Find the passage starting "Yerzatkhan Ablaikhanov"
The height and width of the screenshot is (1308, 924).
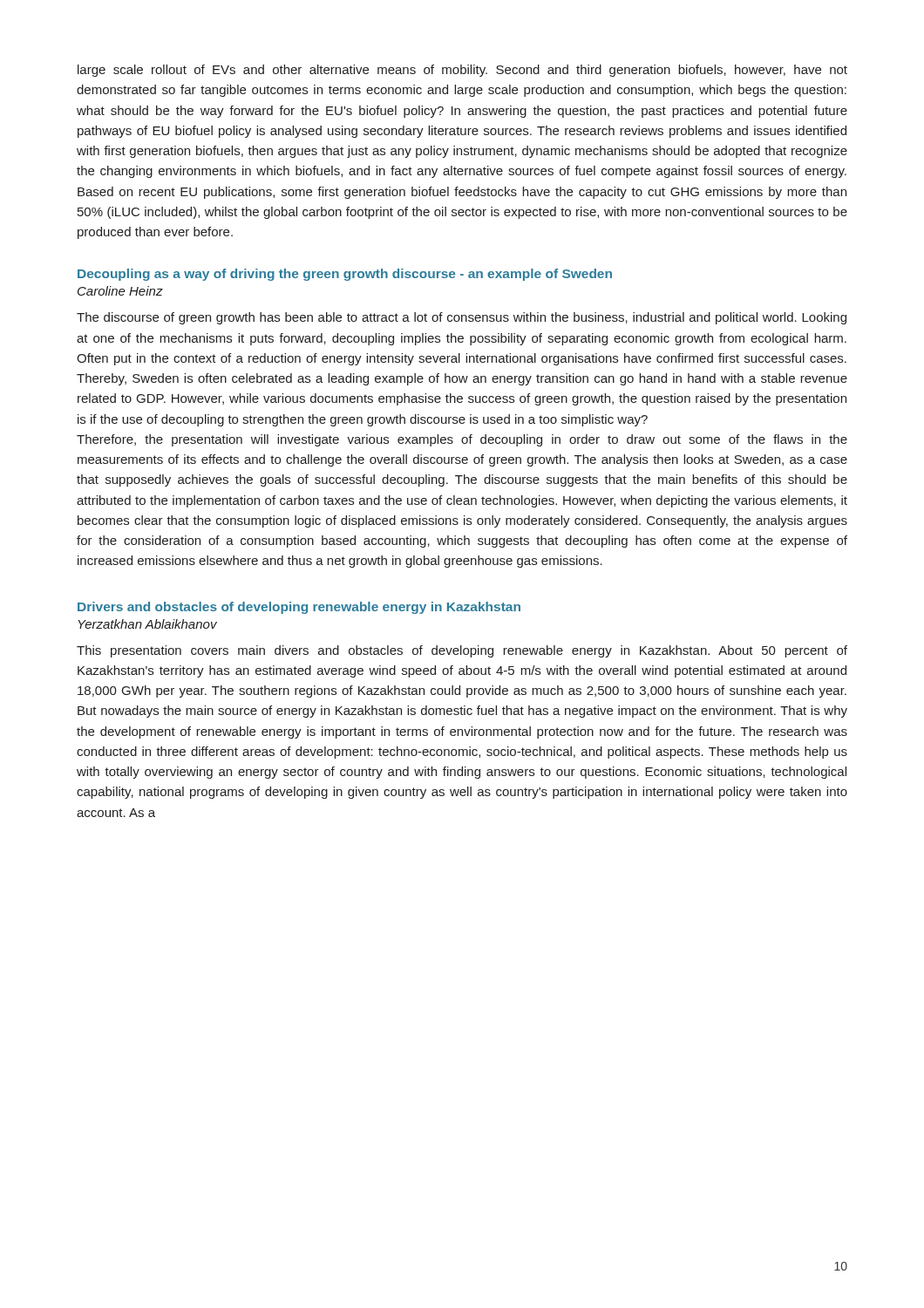pyautogui.click(x=147, y=623)
